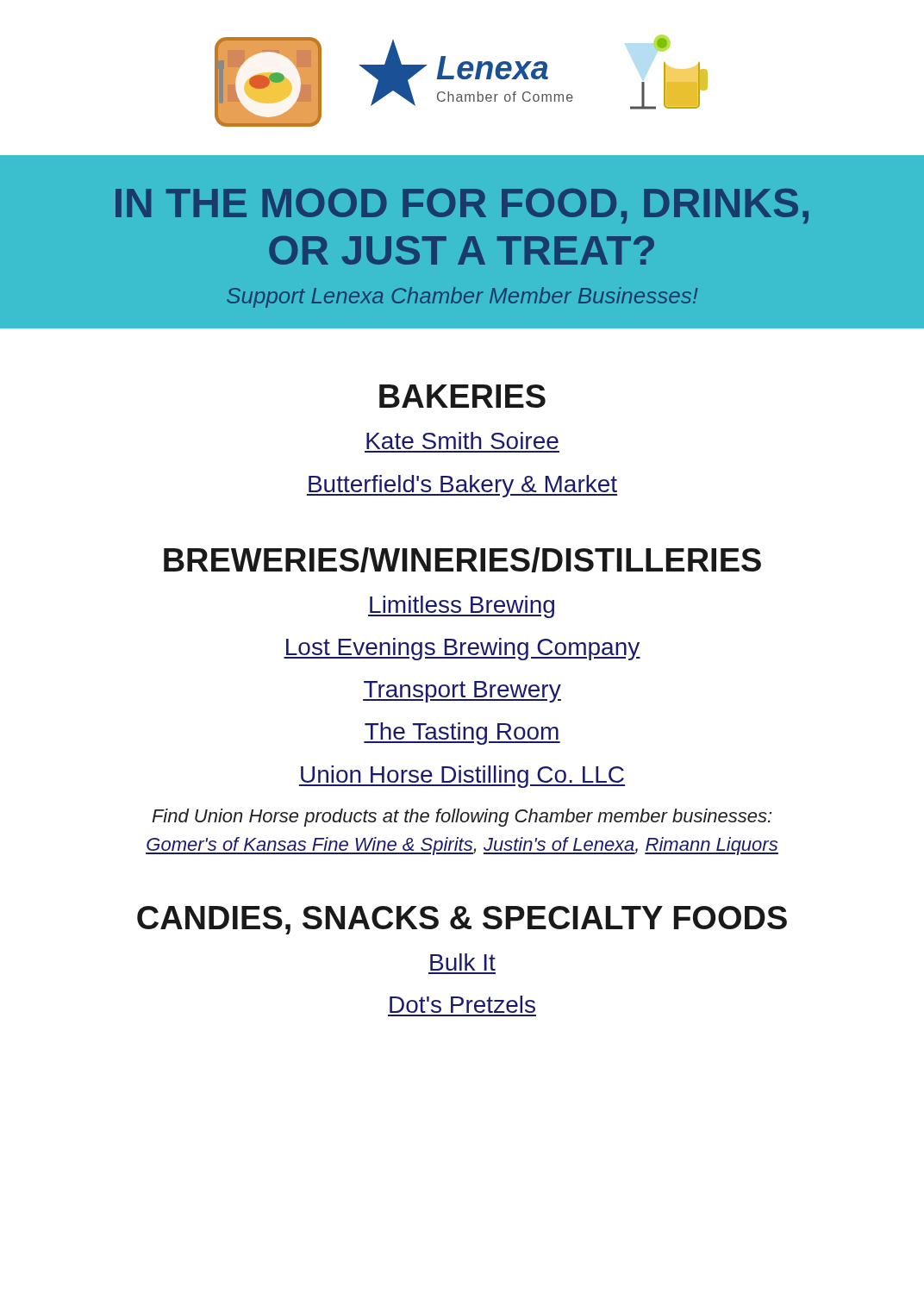Find the list item containing "Lost Evenings Brewing Company"
This screenshot has height=1293, width=924.
(462, 647)
